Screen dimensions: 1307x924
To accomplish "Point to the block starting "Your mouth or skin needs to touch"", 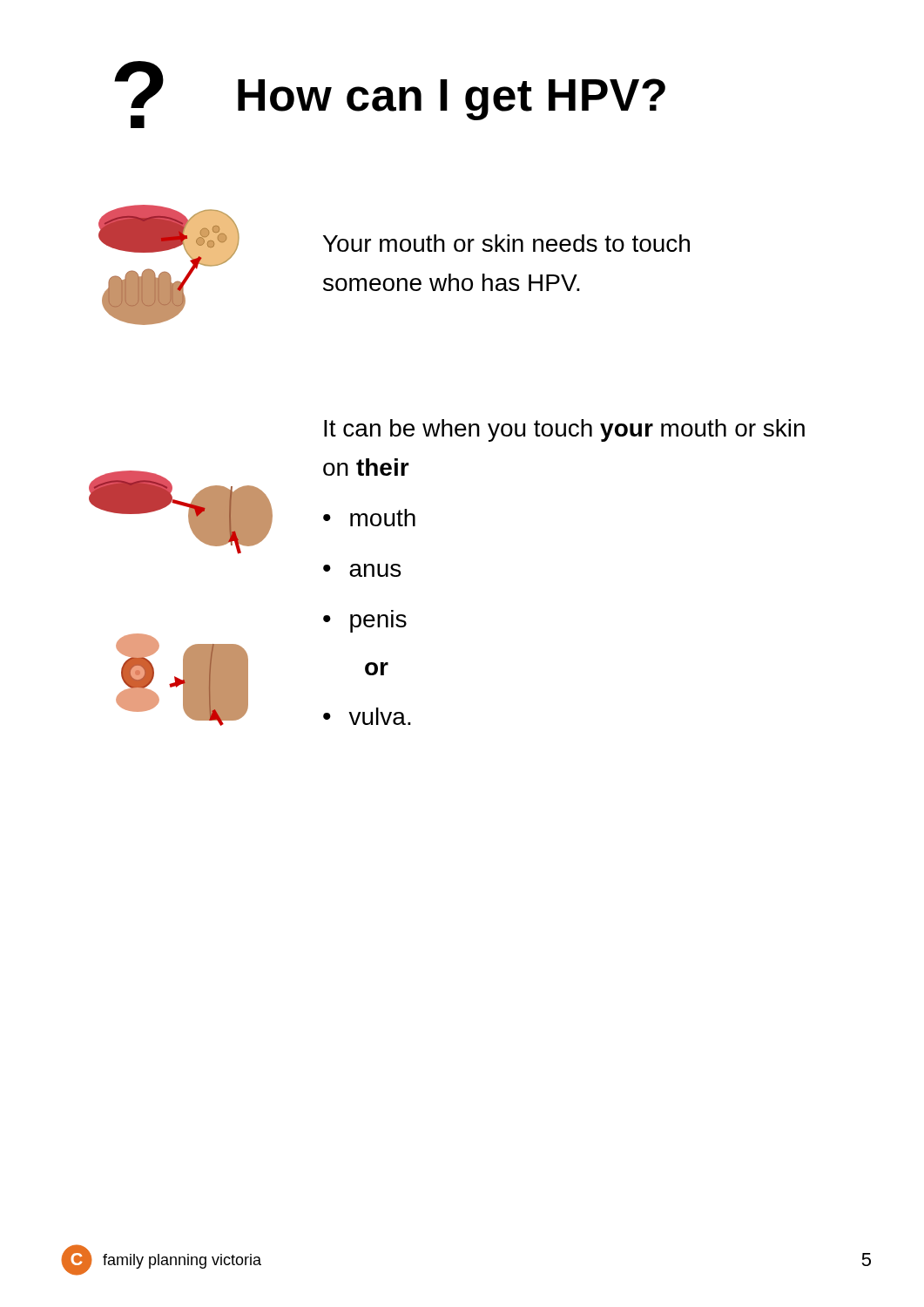I will [x=506, y=243].
